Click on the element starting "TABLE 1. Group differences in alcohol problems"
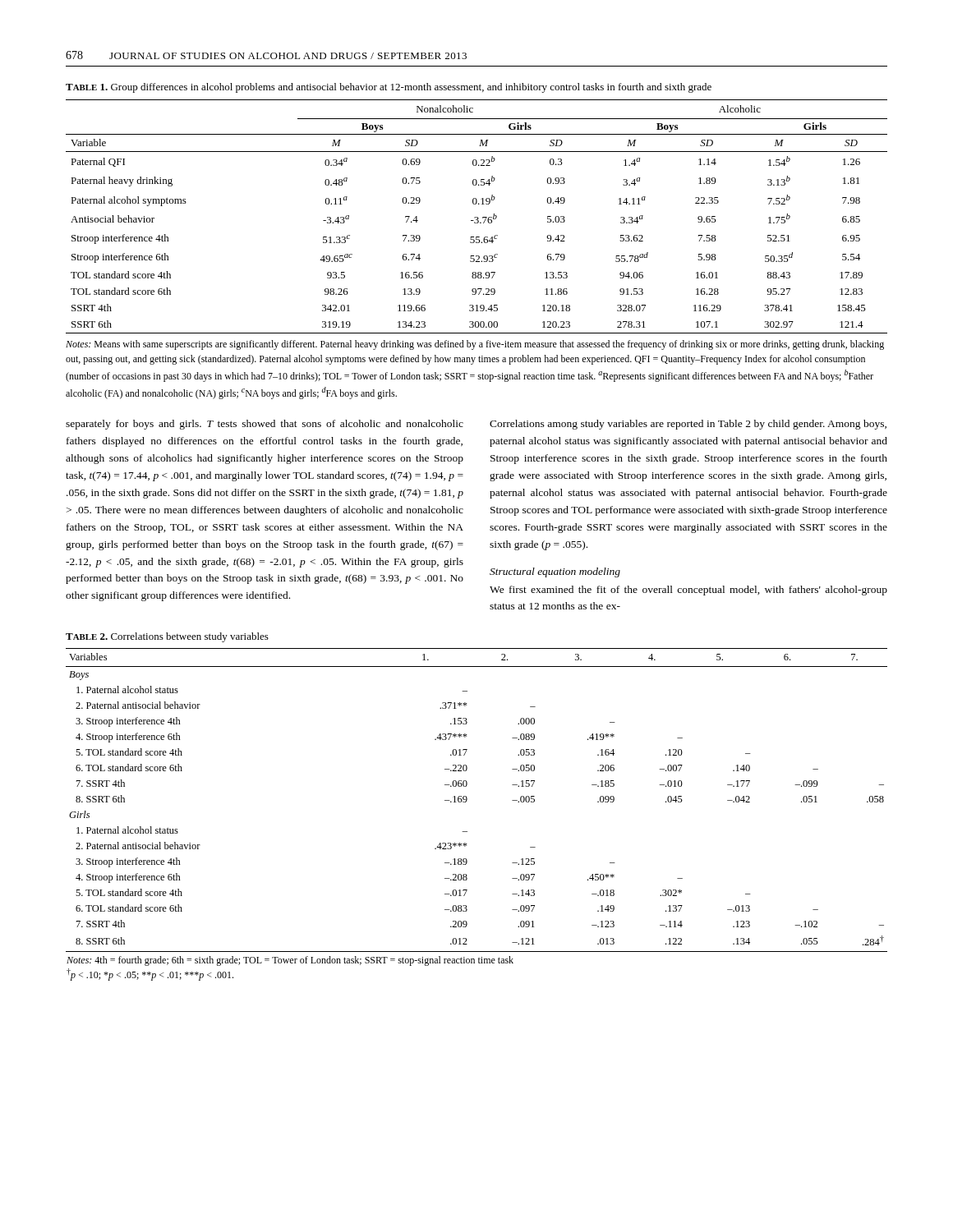 [389, 87]
